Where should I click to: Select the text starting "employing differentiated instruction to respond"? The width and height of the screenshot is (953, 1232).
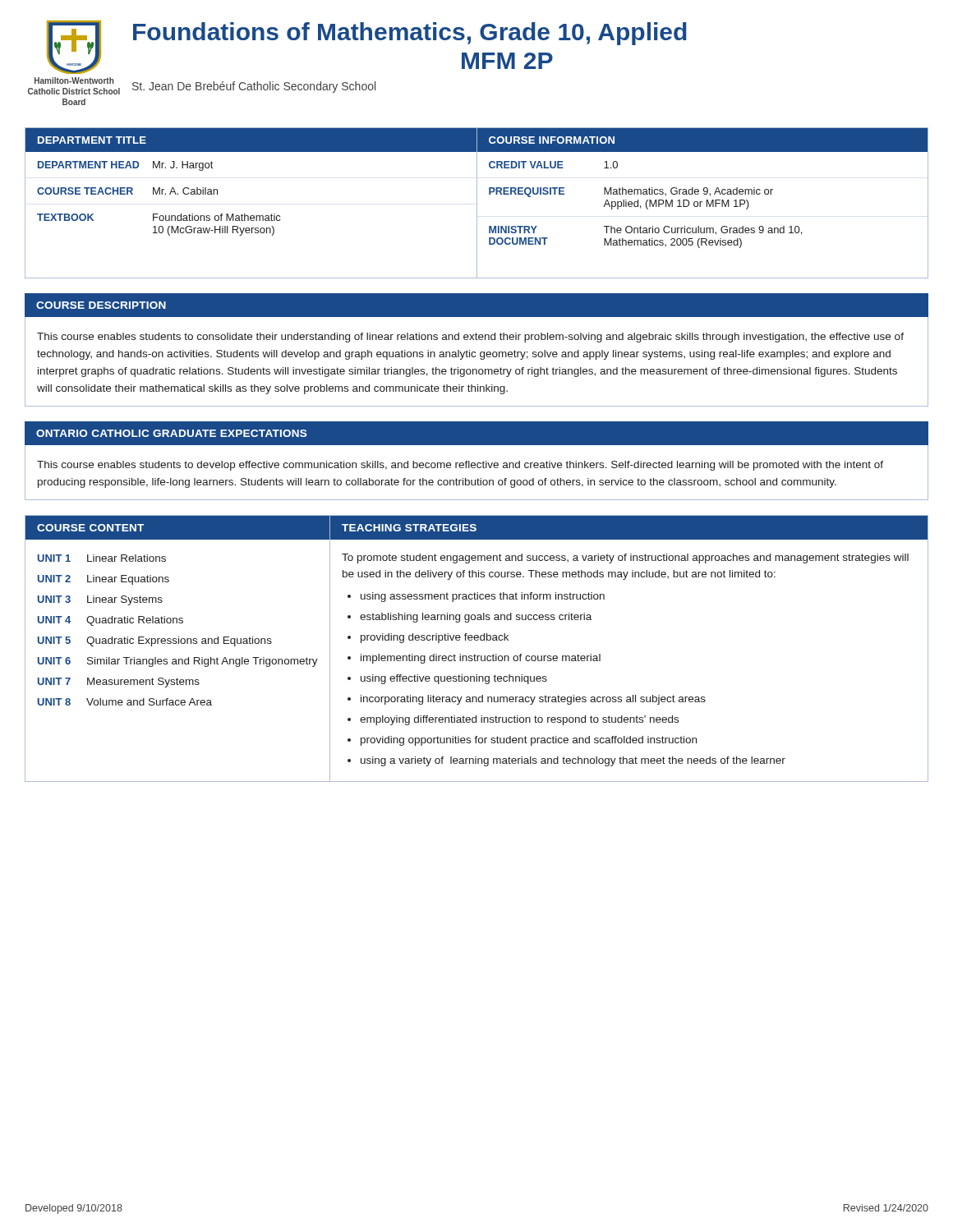(520, 719)
